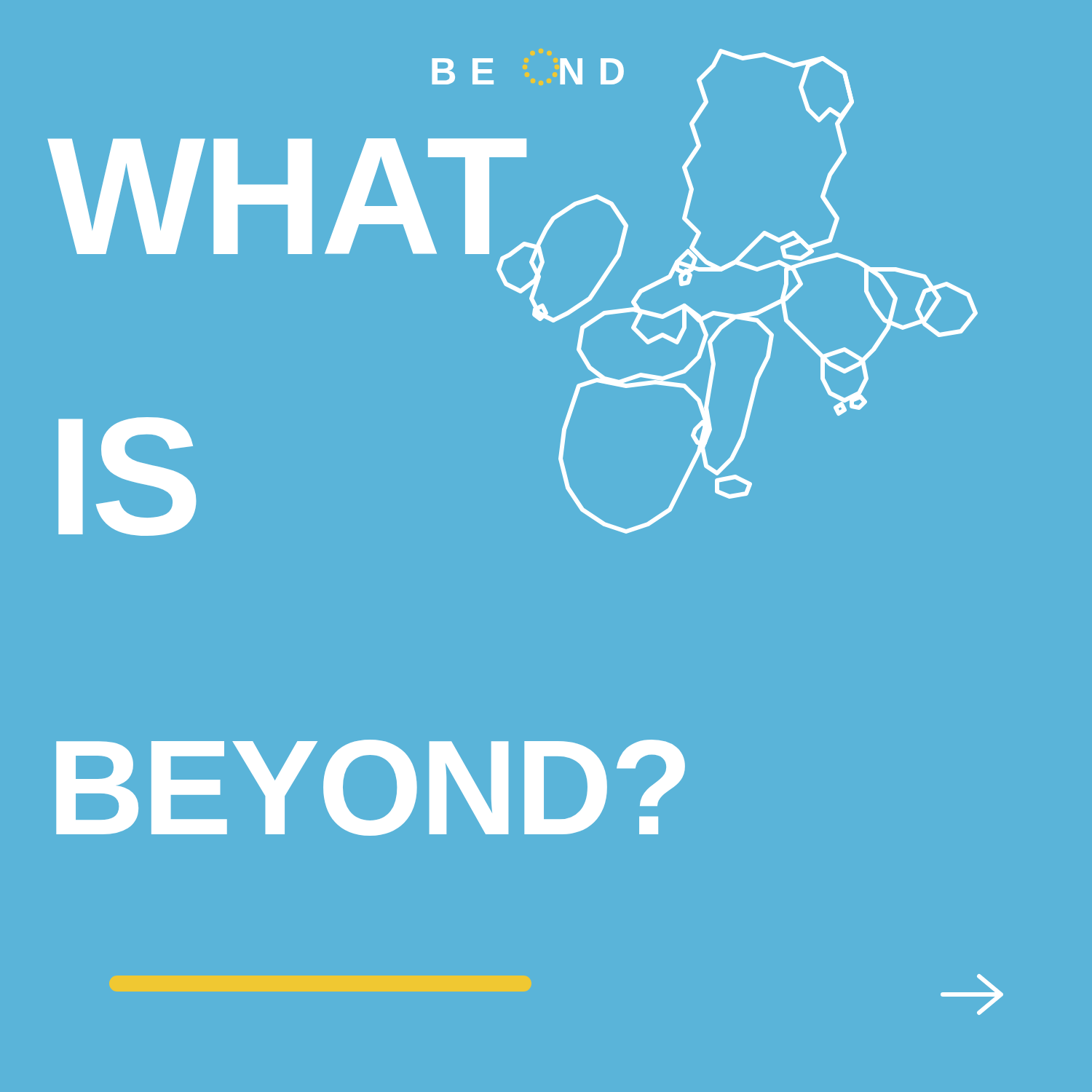Locate the logo
The height and width of the screenshot is (1092, 1092).
point(546,71)
